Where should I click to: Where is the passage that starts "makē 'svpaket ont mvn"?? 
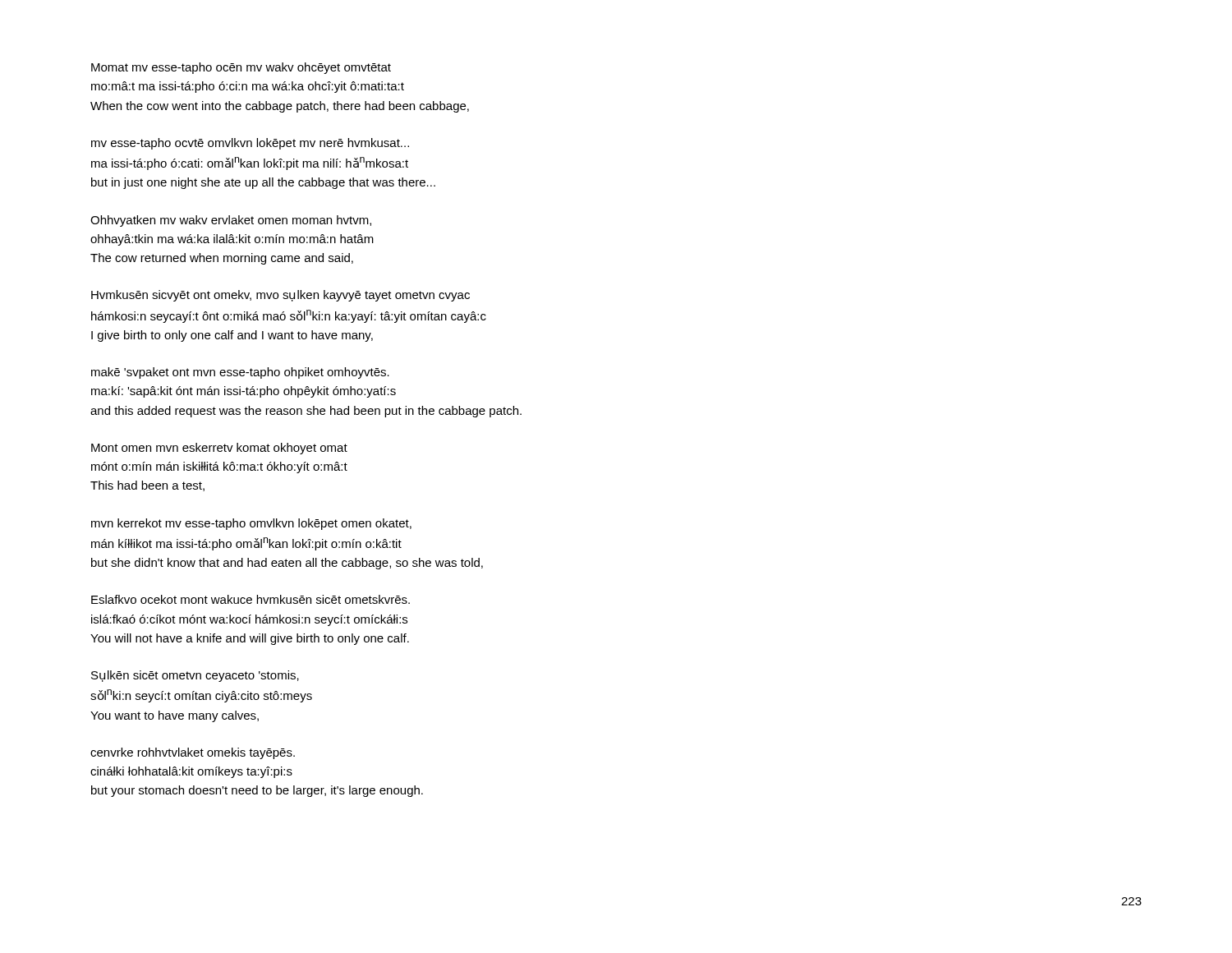click(240, 373)
